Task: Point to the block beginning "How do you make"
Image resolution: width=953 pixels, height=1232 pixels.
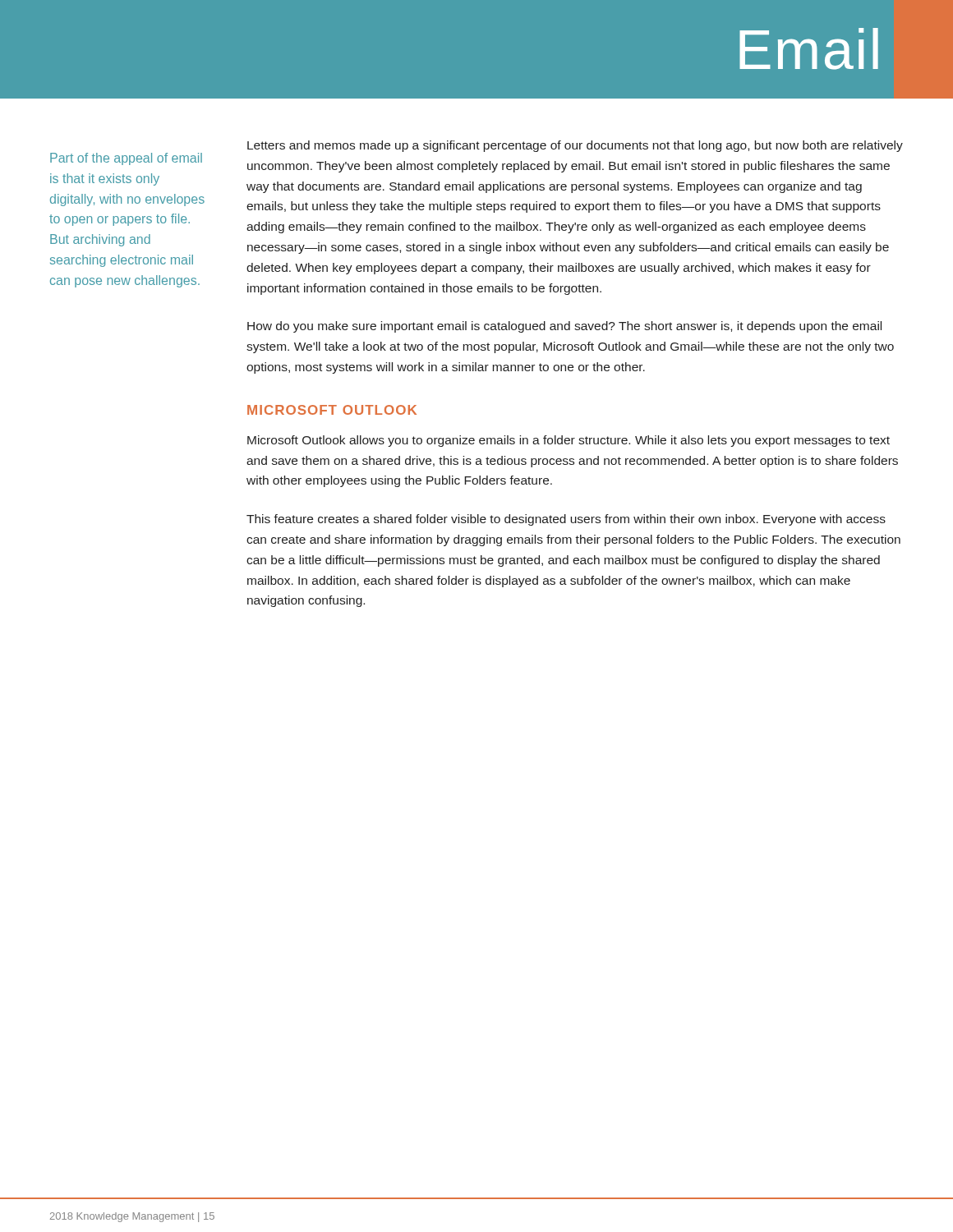Action: tap(570, 346)
